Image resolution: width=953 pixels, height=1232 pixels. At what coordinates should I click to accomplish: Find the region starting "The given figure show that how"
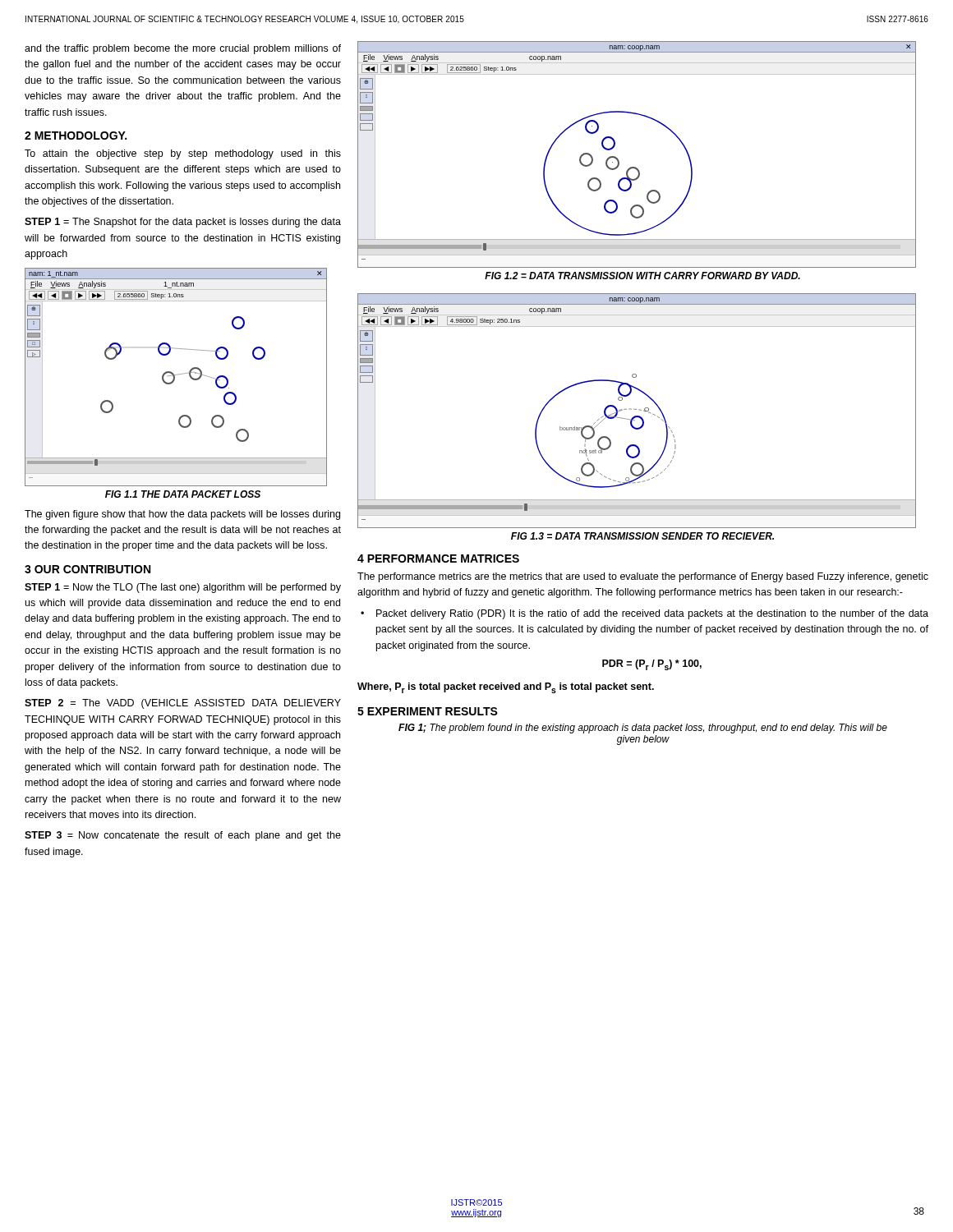click(183, 530)
